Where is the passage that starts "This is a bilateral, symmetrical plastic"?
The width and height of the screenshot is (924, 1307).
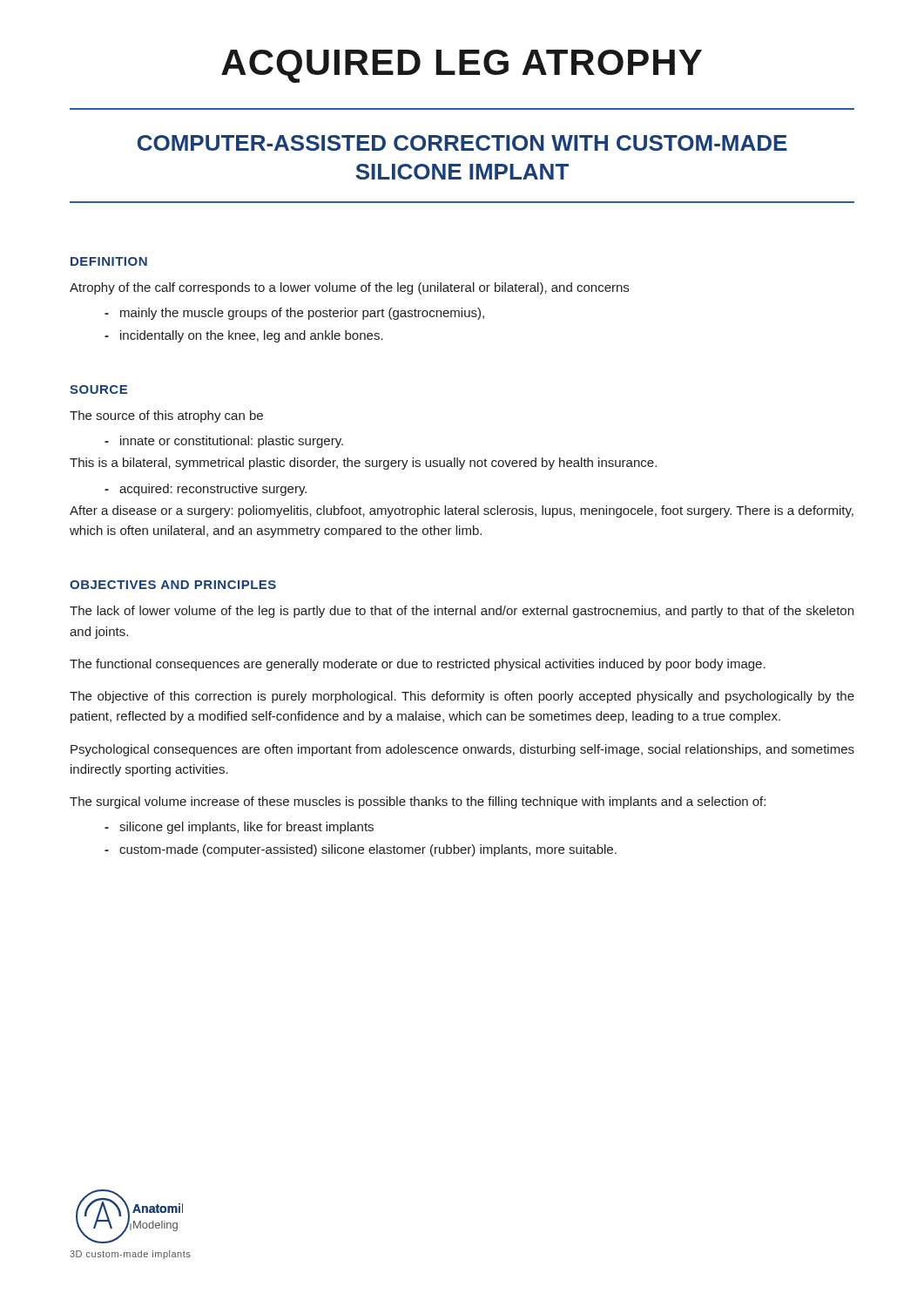pyautogui.click(x=364, y=462)
